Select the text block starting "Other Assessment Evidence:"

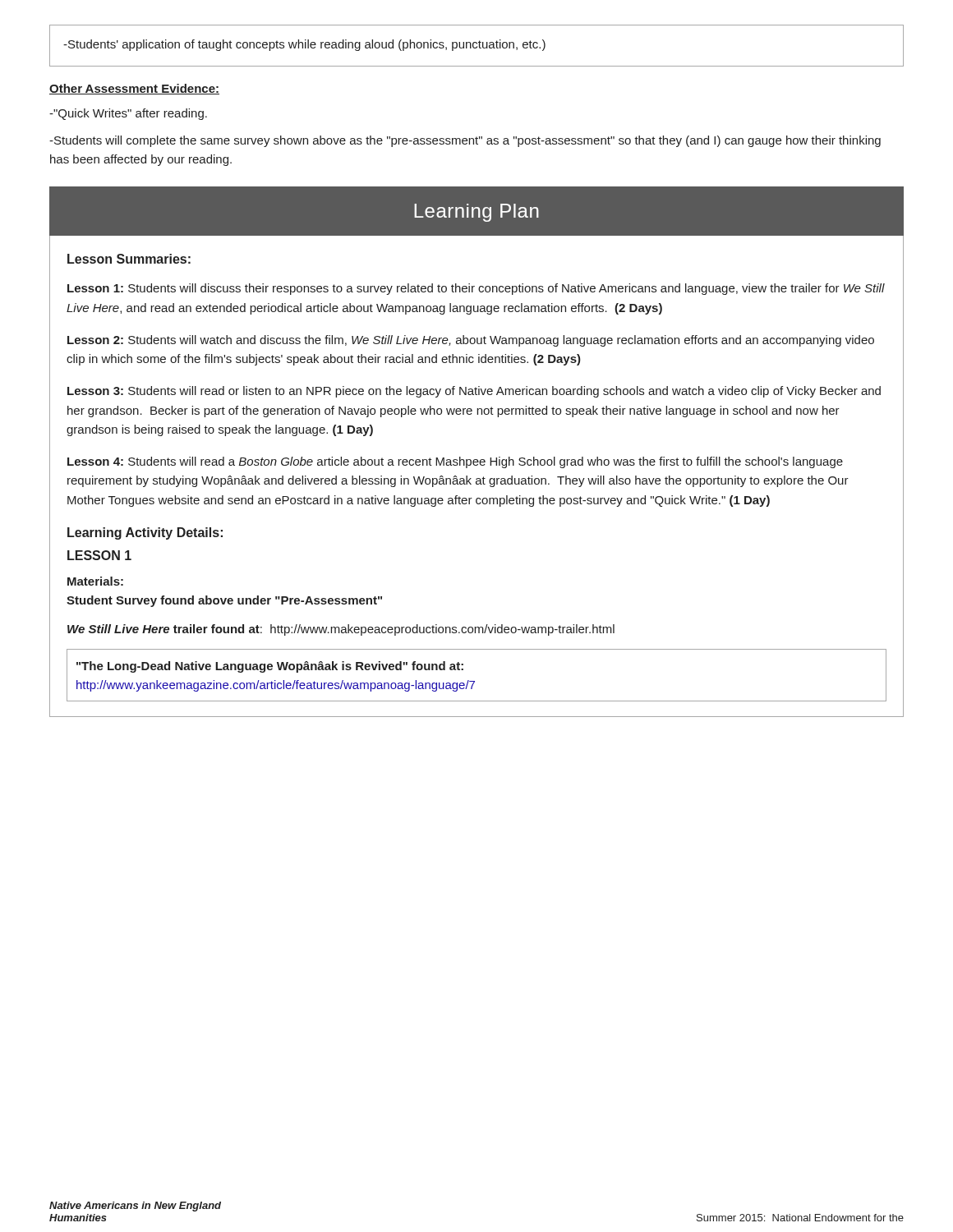click(x=134, y=89)
